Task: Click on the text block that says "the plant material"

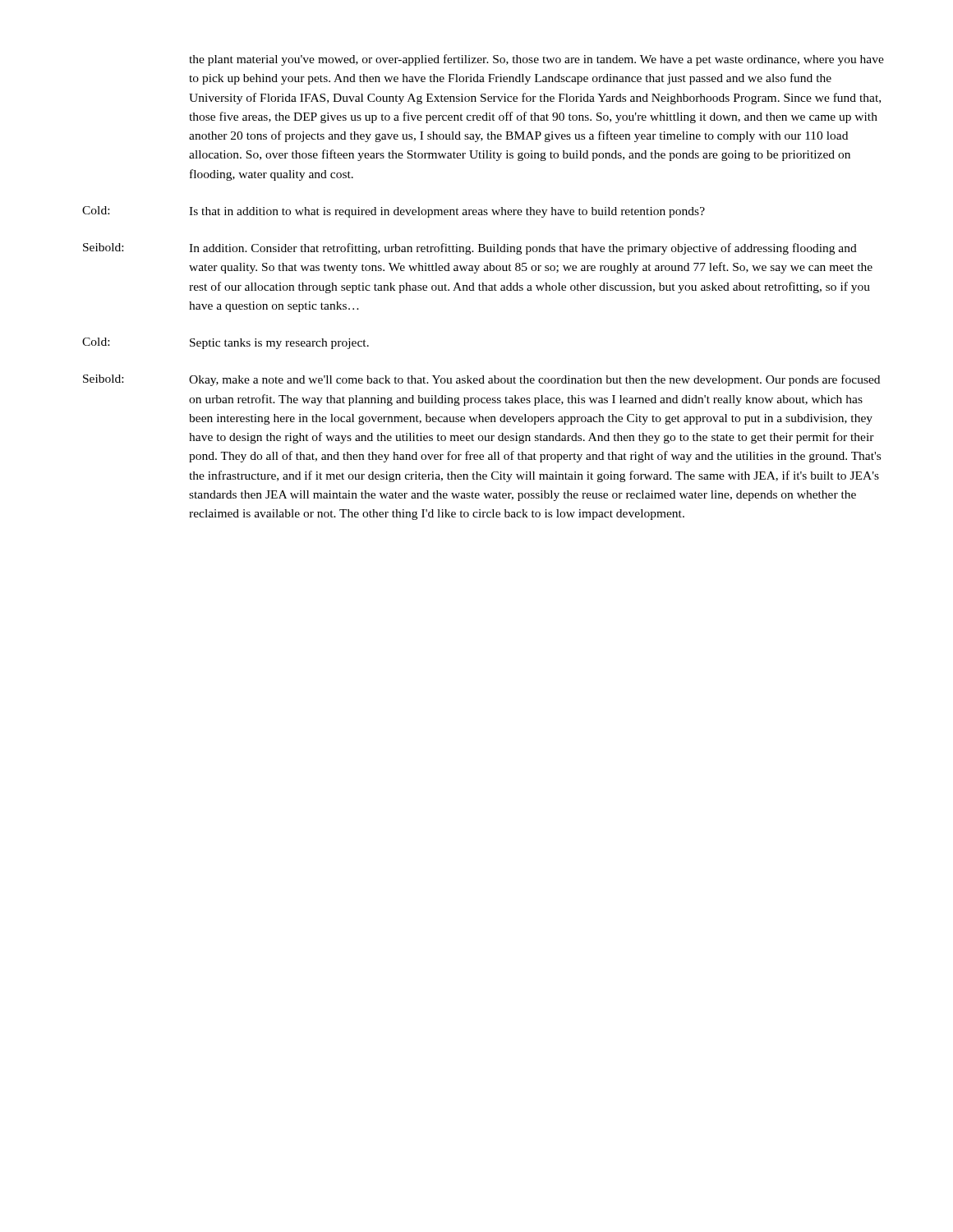Action: 485,116
